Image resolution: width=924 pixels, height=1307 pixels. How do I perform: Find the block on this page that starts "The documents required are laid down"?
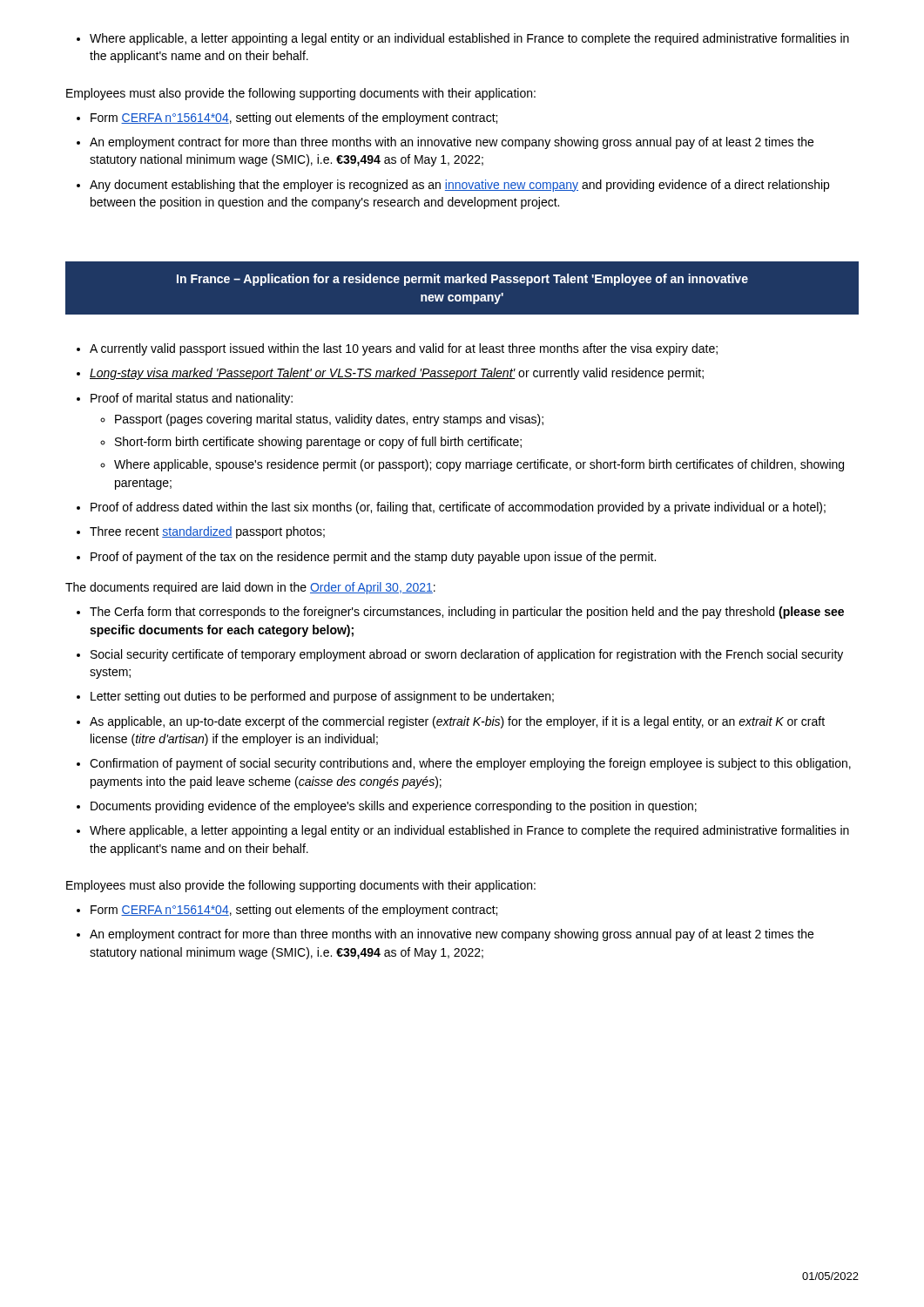251,587
